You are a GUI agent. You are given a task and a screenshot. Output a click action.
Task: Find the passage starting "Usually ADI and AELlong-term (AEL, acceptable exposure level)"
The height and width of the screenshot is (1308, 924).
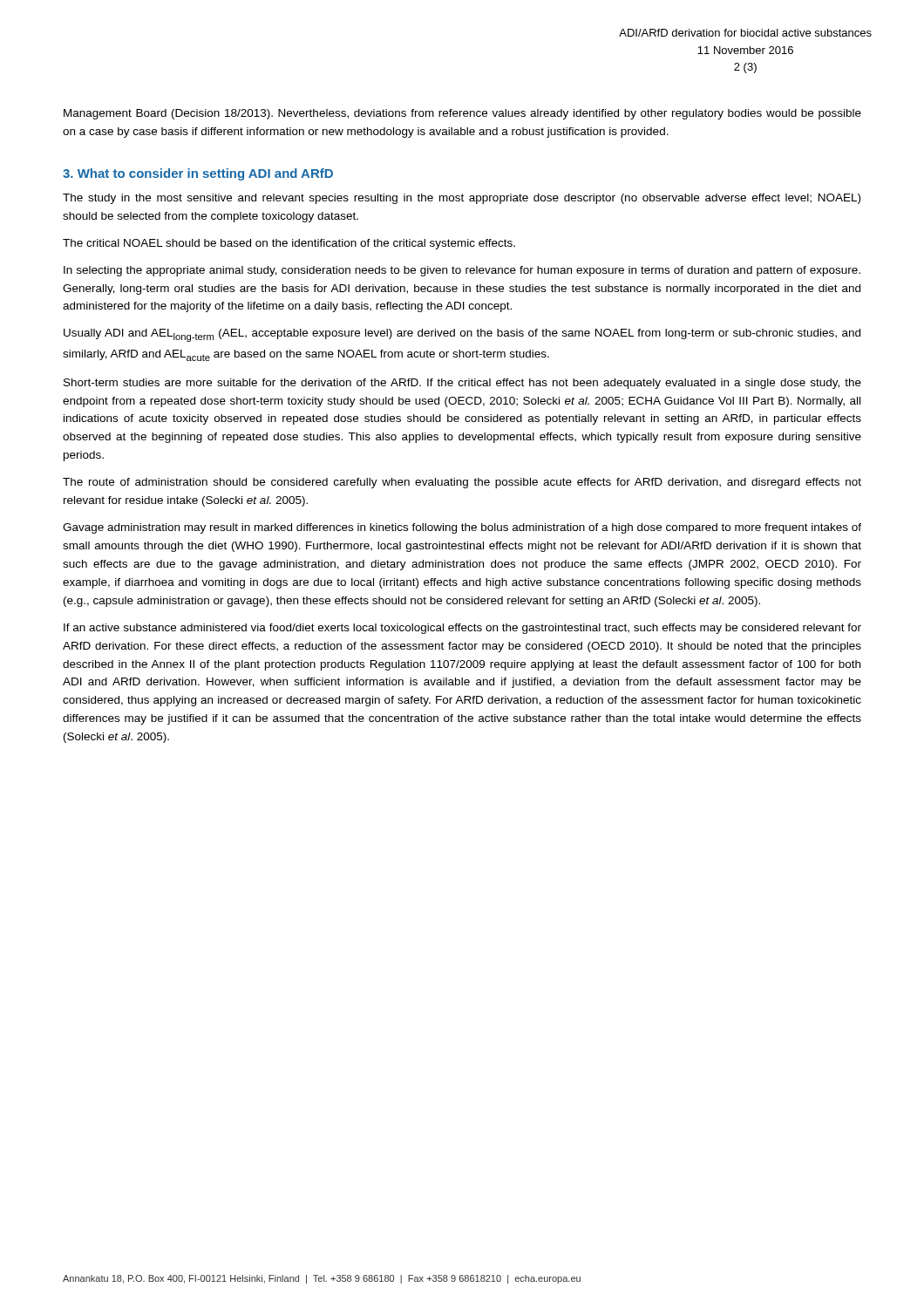pos(462,344)
